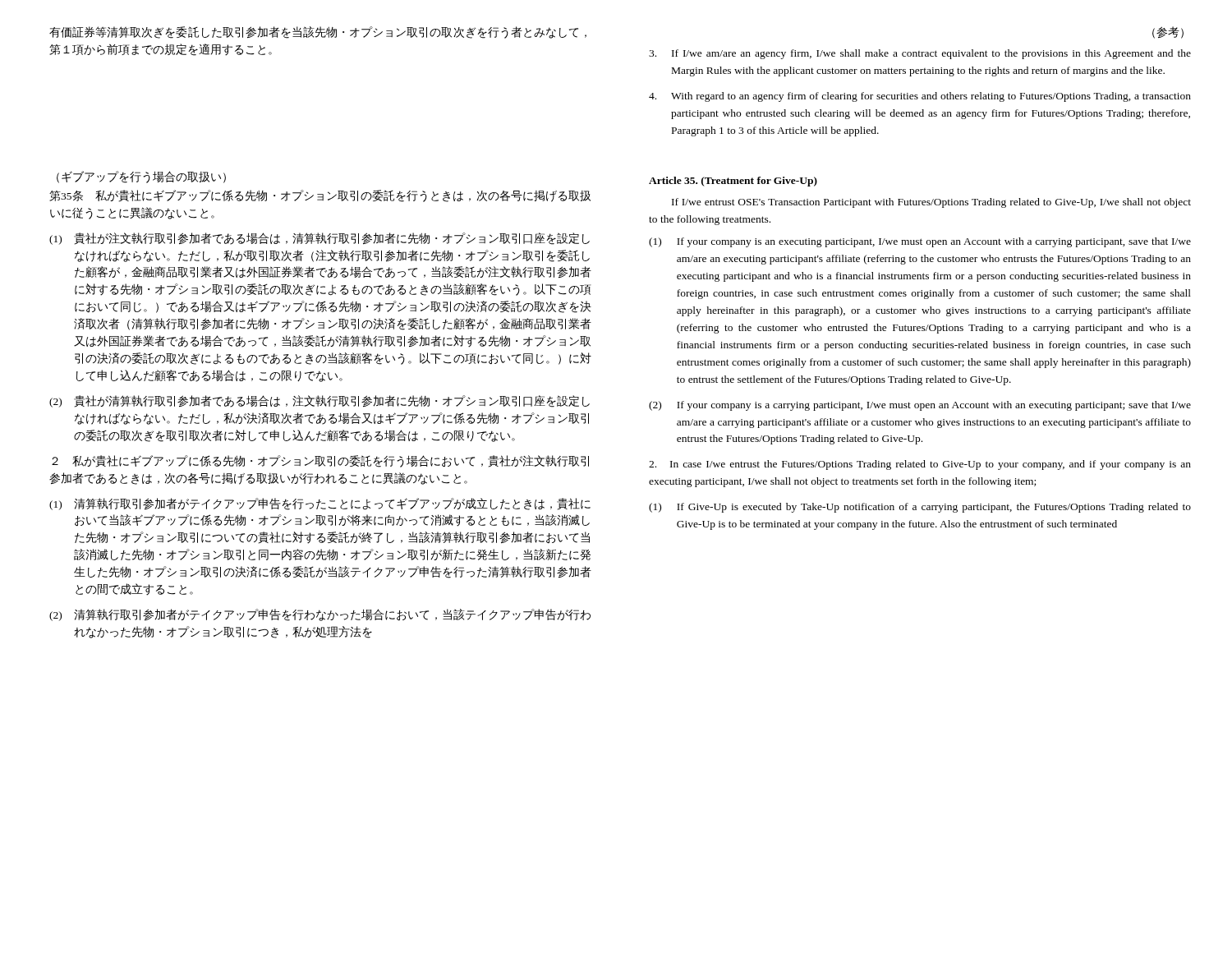Click on the region starting "If I/we entrust OSE's"

(920, 211)
